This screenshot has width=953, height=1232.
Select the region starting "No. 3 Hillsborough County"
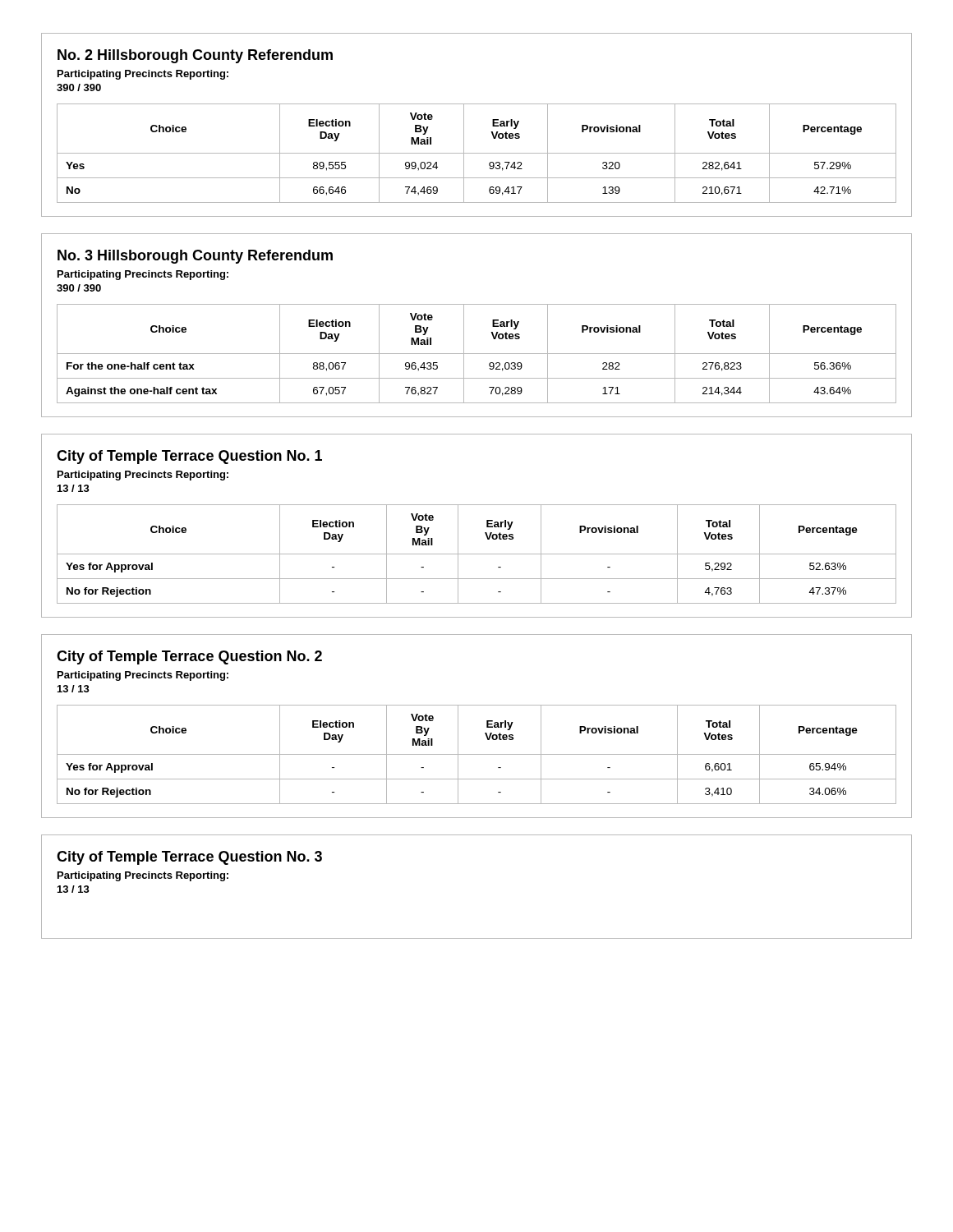pyautogui.click(x=195, y=256)
